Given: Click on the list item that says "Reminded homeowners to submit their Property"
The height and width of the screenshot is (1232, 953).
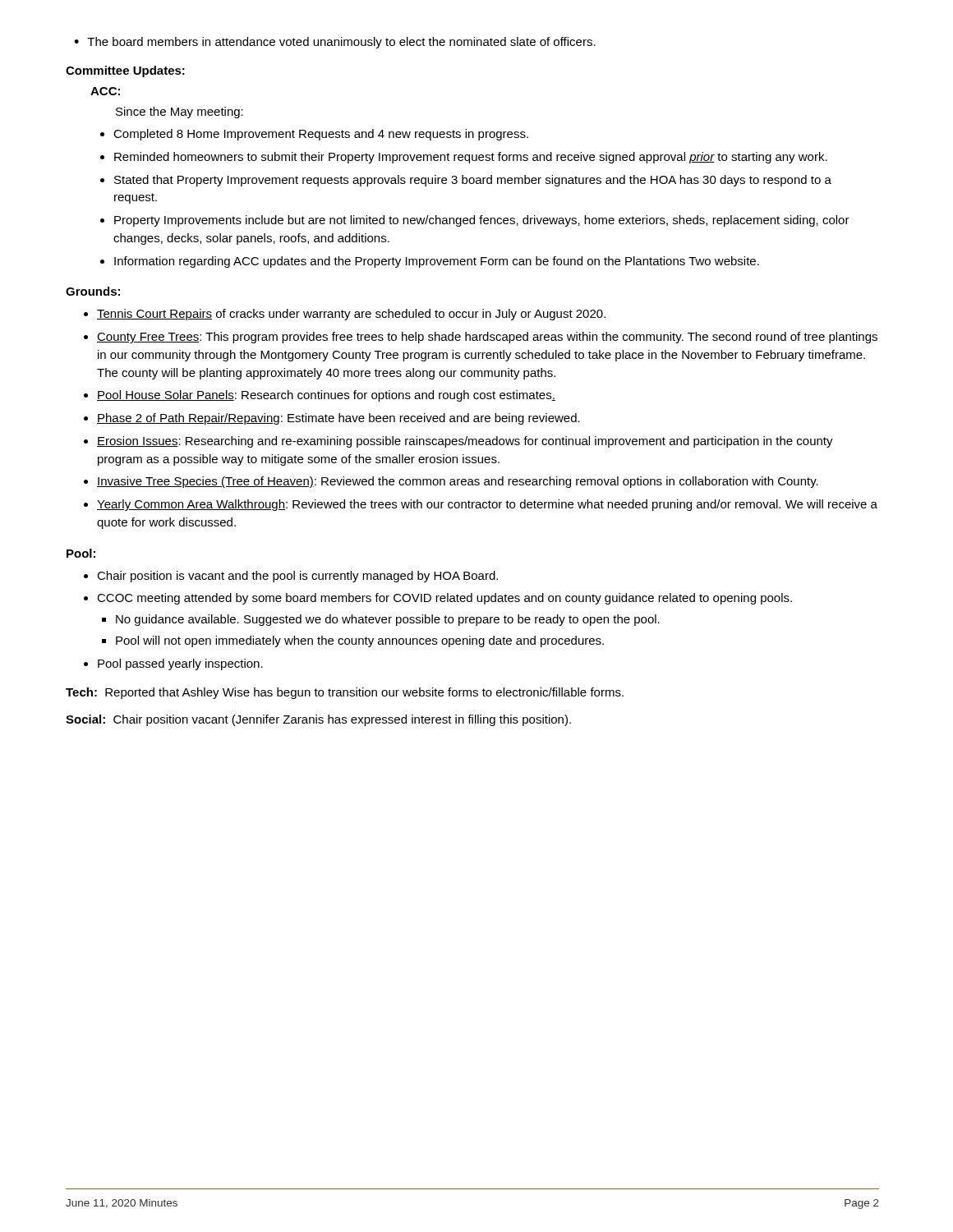Looking at the screenshot, I should coord(471,156).
